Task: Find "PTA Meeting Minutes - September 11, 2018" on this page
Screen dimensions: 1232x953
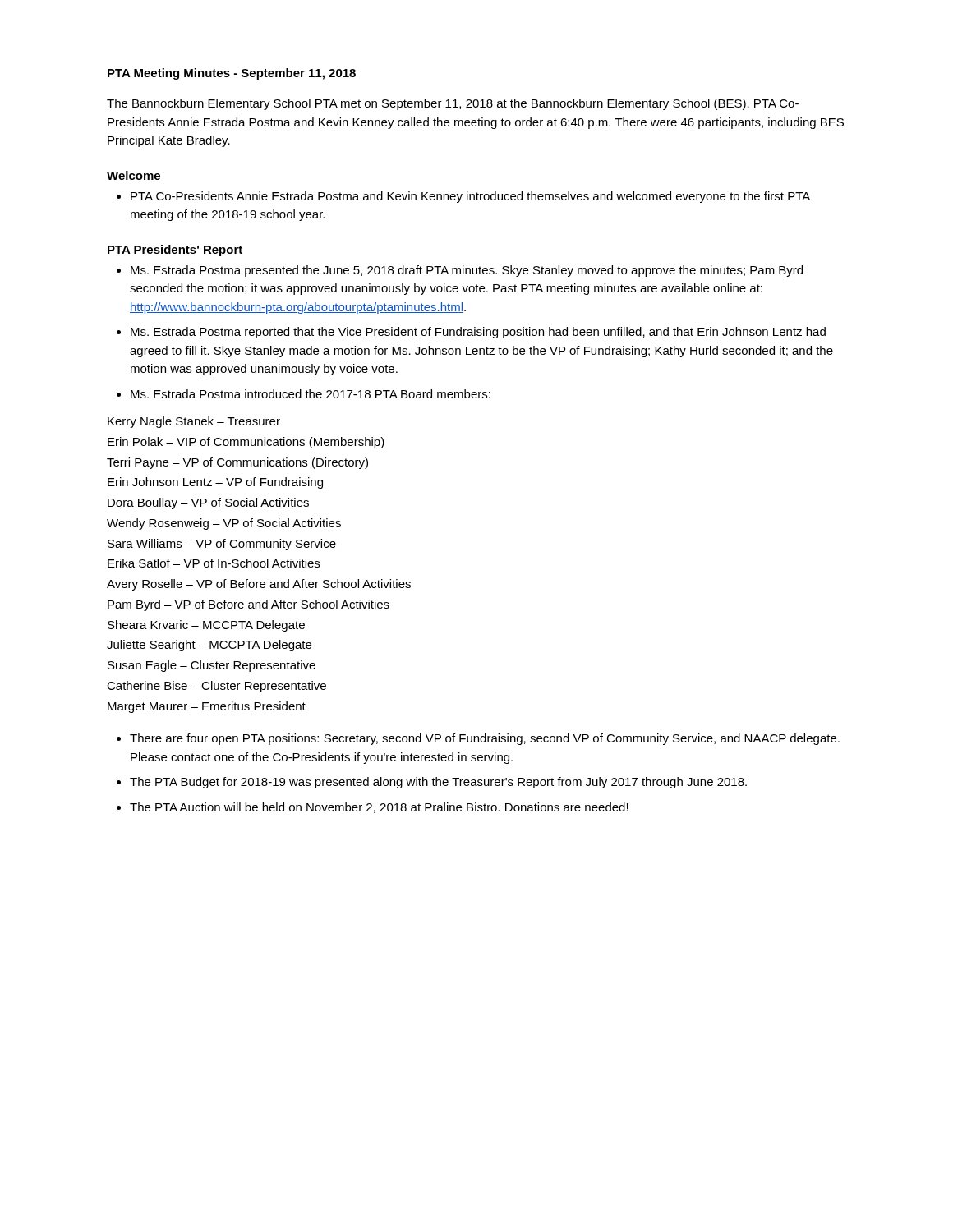Action: tap(231, 73)
